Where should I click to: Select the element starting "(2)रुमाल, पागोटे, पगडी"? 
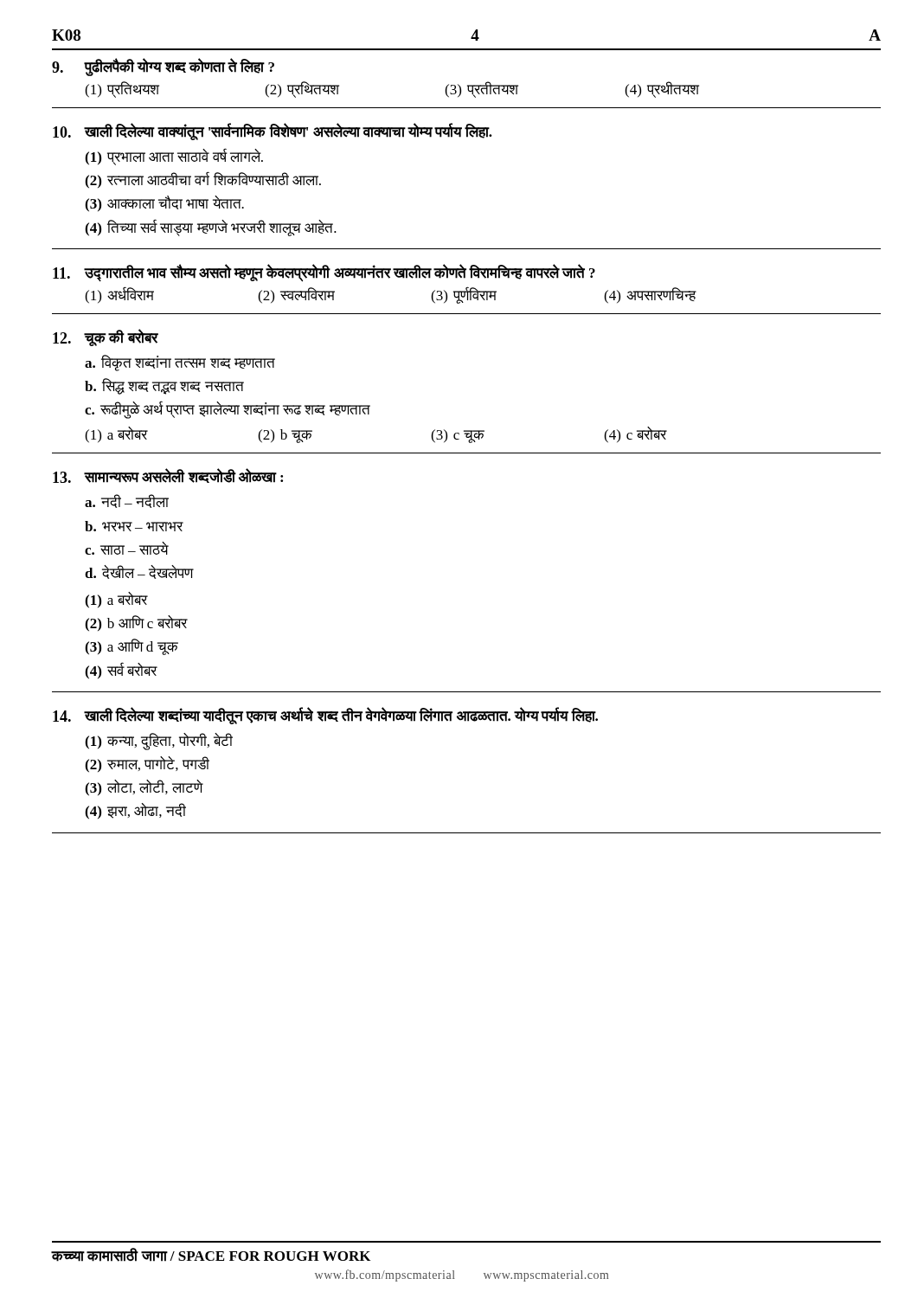(x=147, y=765)
